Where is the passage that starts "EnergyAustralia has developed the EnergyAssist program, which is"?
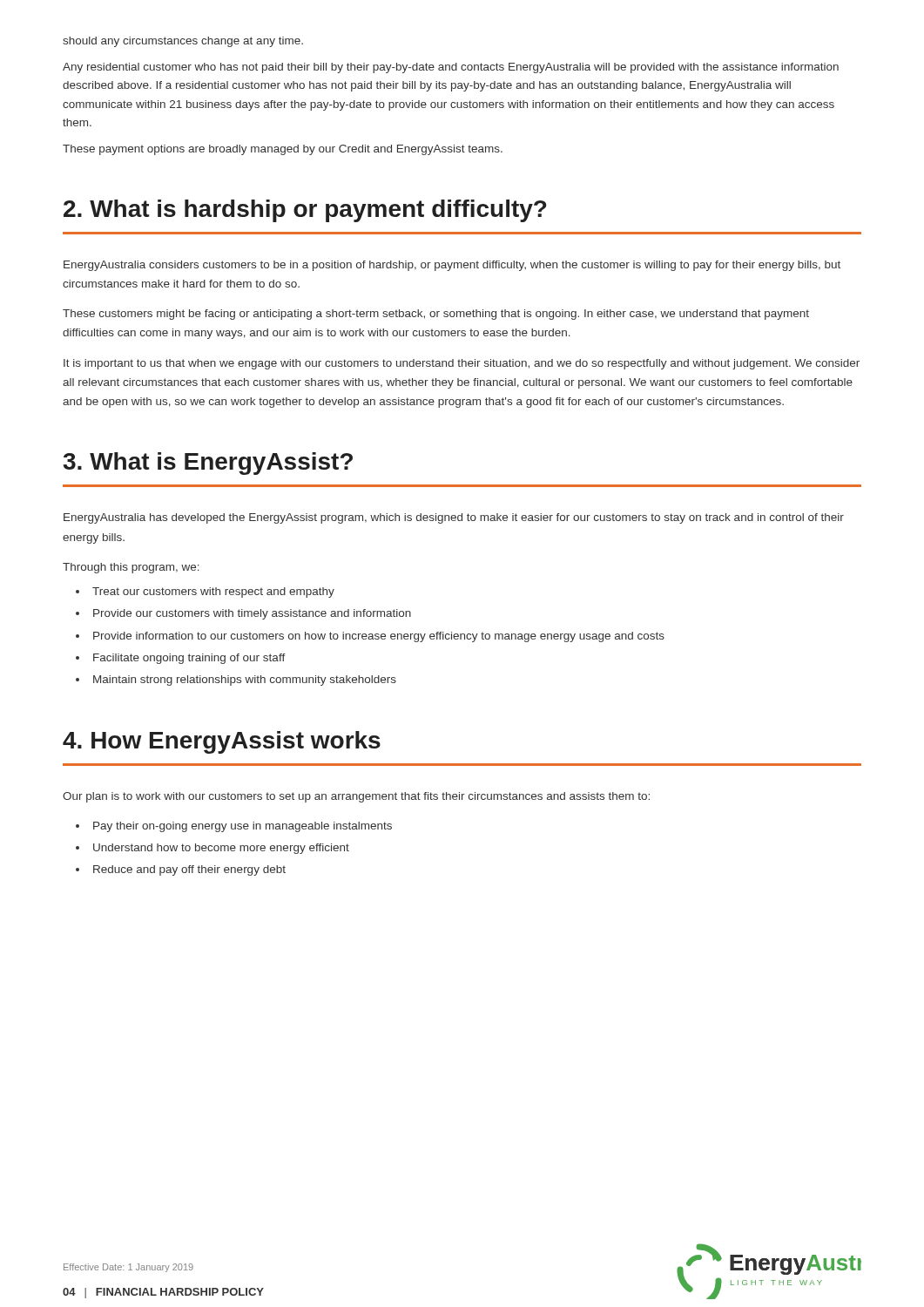The height and width of the screenshot is (1307, 924). (x=453, y=527)
